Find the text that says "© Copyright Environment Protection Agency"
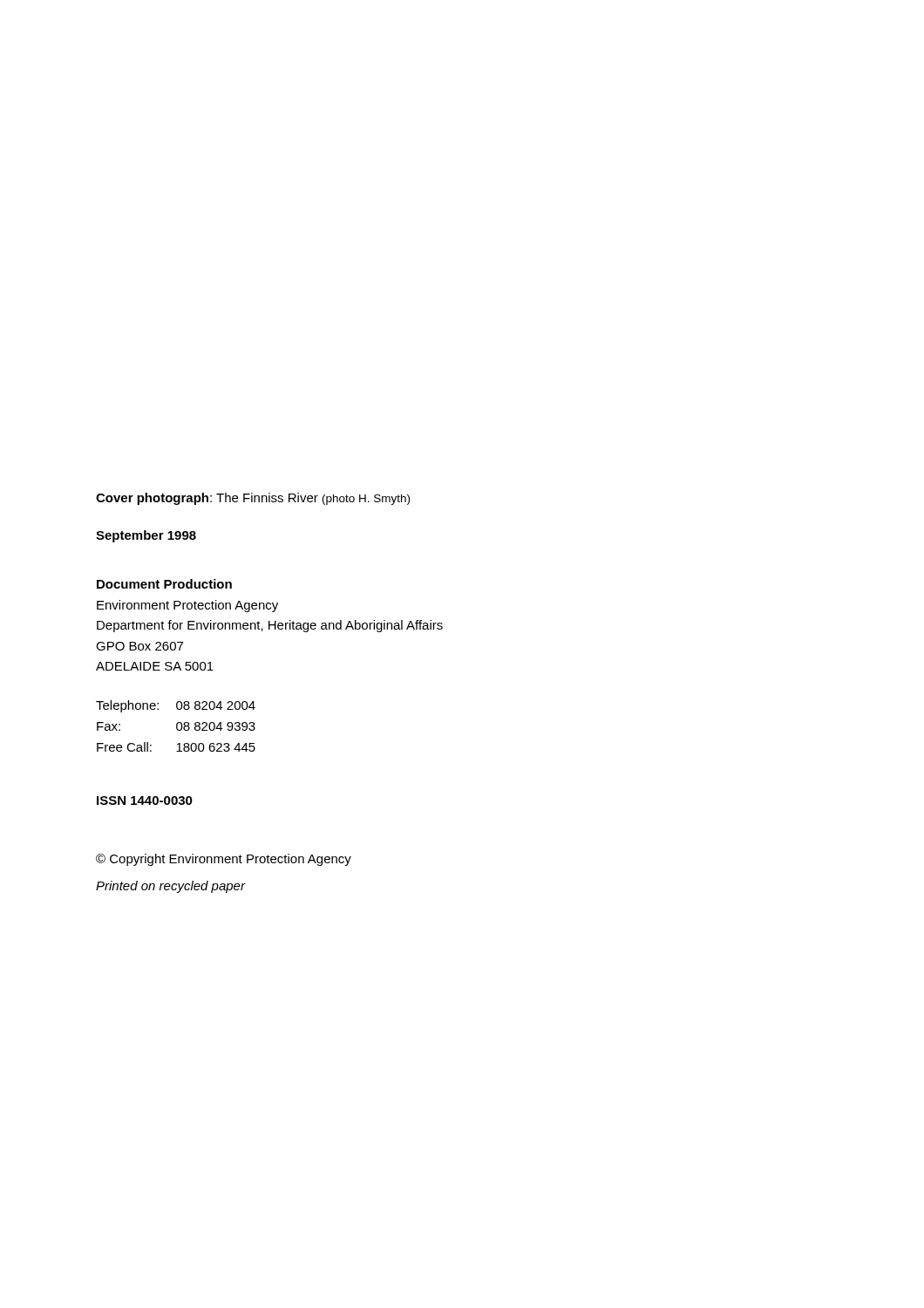The image size is (924, 1308). tap(224, 859)
